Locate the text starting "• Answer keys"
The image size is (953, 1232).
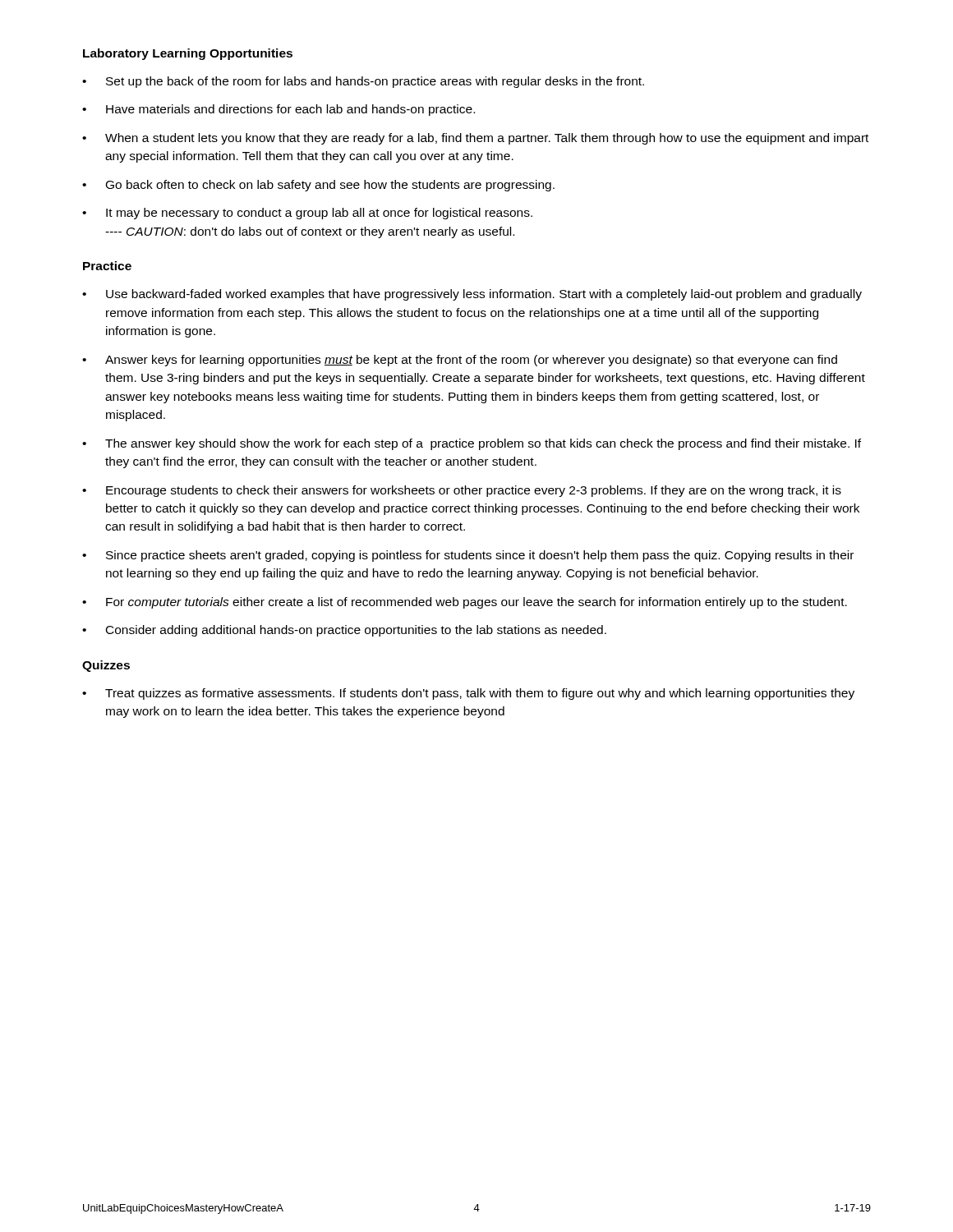coord(476,387)
